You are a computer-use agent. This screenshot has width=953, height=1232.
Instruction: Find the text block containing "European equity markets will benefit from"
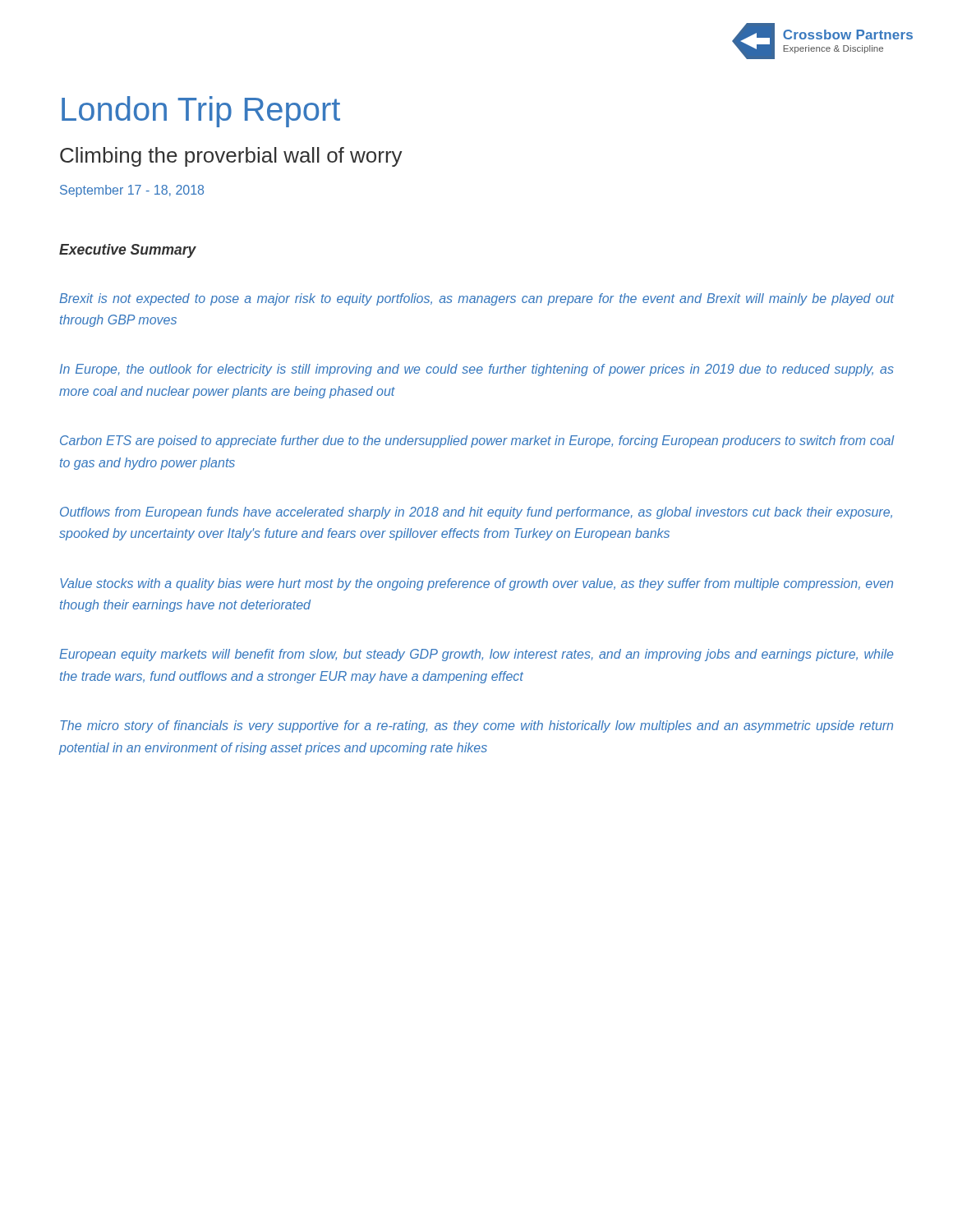[476, 665]
